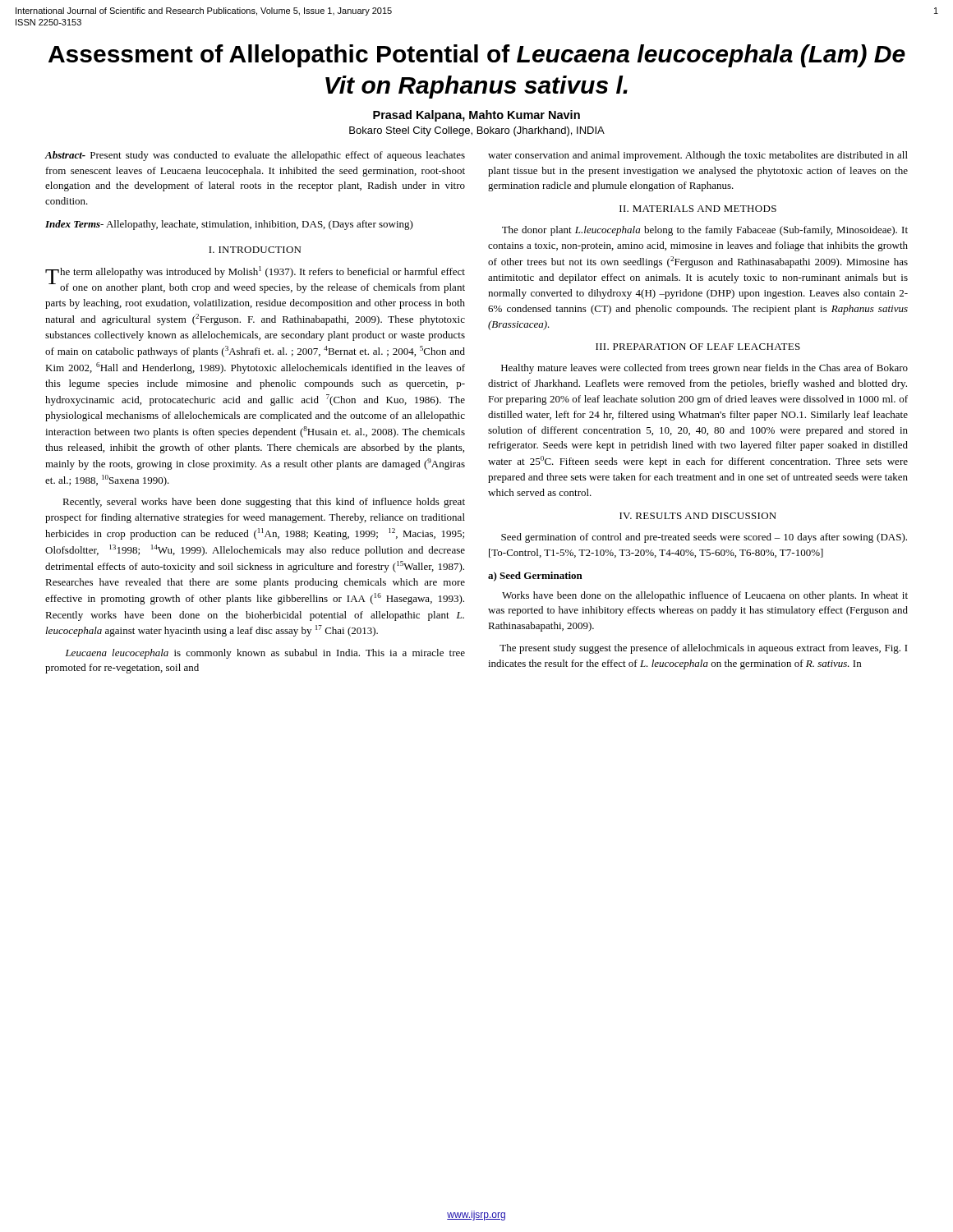Find the text block starting "II. Materials and"

pyautogui.click(x=698, y=208)
